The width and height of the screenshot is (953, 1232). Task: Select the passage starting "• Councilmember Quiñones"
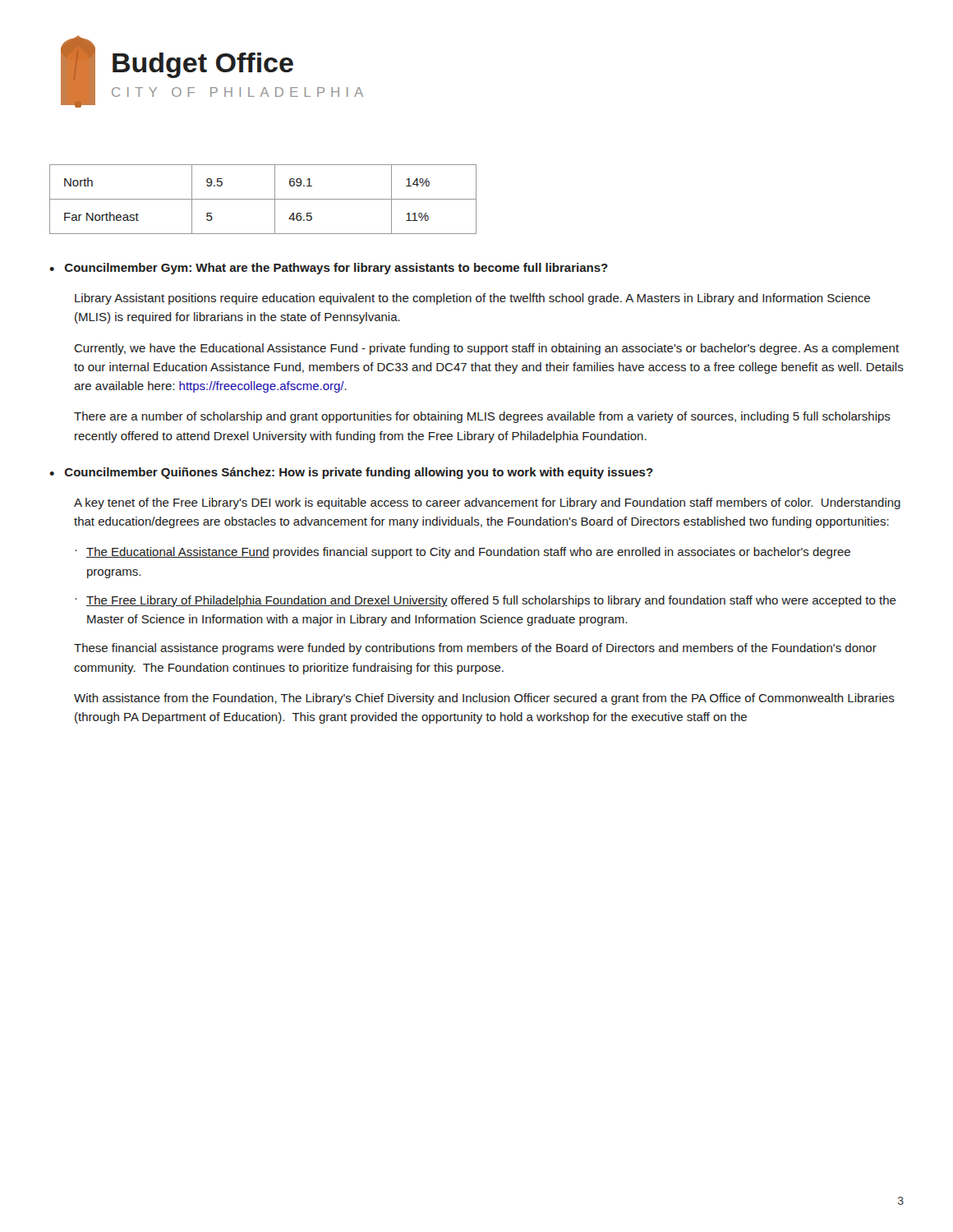pyautogui.click(x=351, y=474)
